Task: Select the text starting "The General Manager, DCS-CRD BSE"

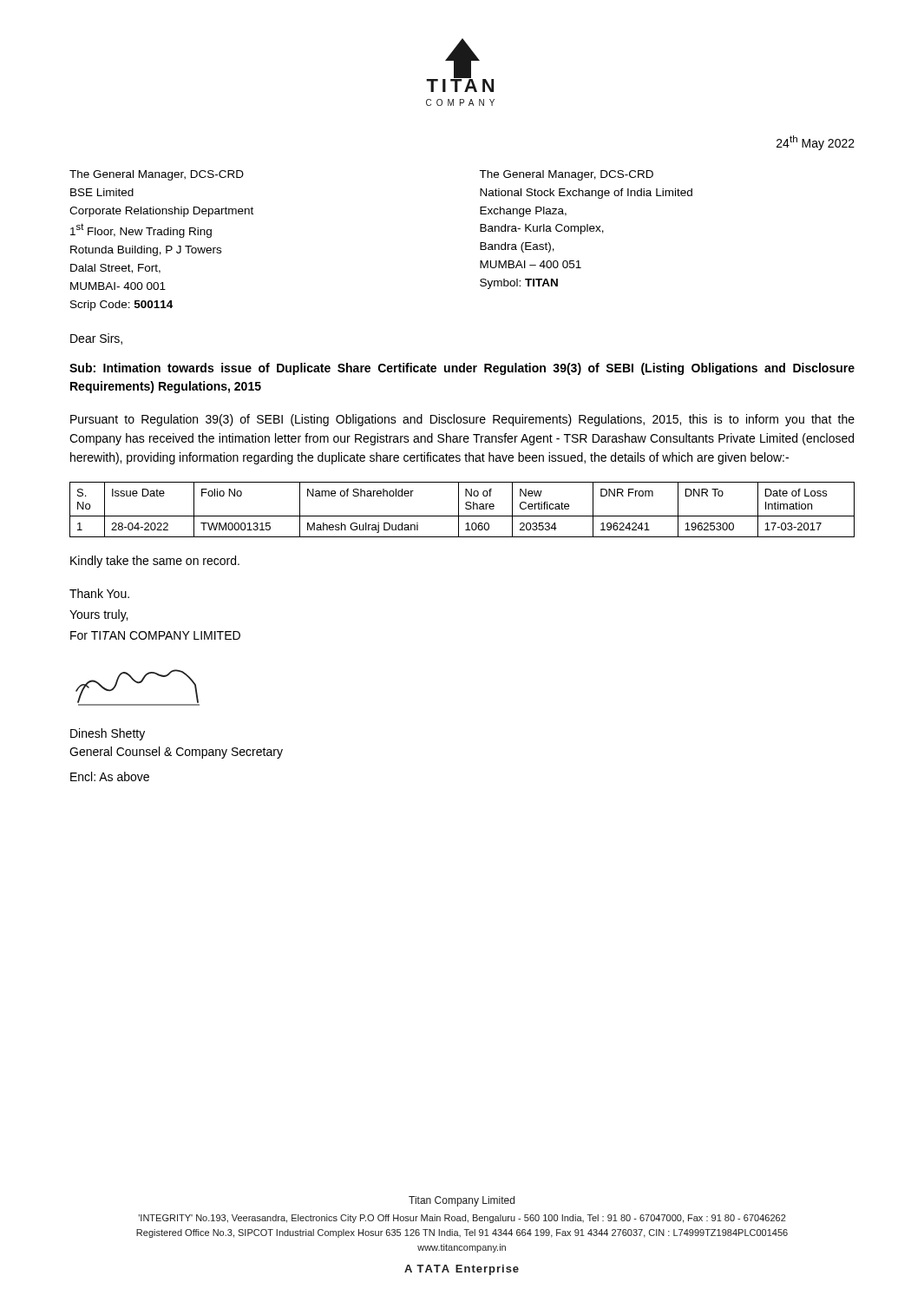Action: (162, 239)
